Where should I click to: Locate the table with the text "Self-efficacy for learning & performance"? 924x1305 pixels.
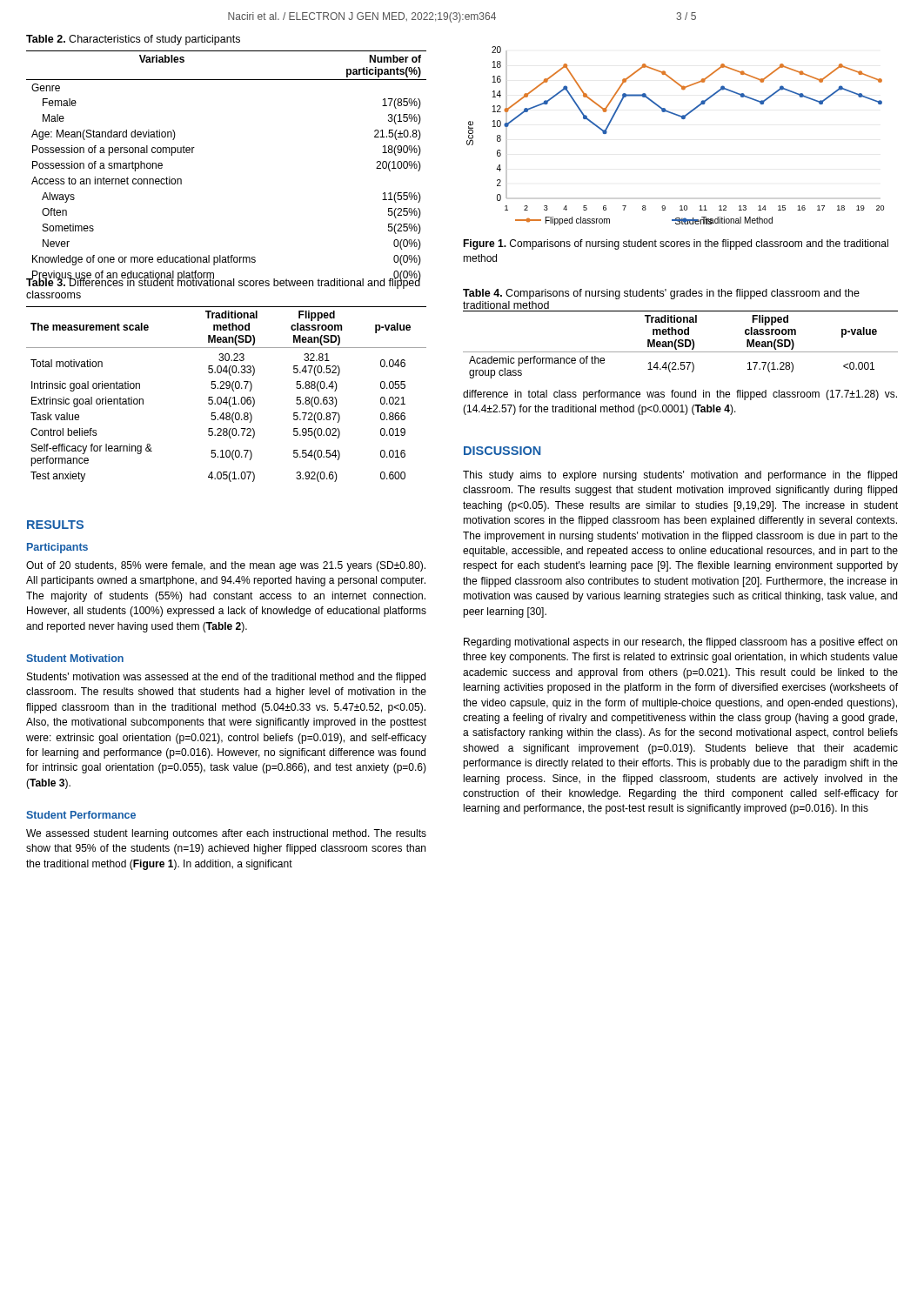click(x=226, y=400)
